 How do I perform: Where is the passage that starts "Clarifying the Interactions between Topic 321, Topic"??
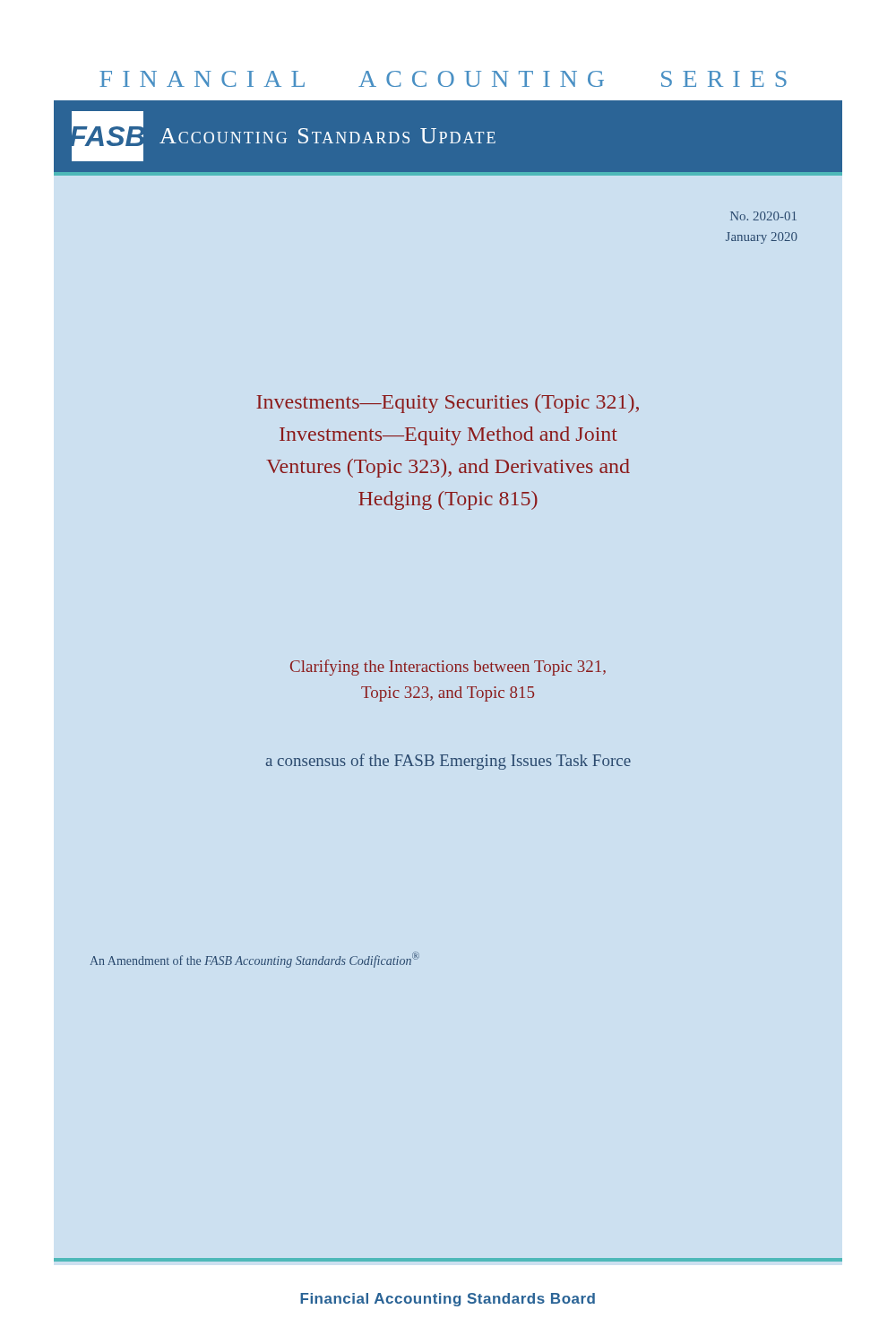[x=448, y=679]
